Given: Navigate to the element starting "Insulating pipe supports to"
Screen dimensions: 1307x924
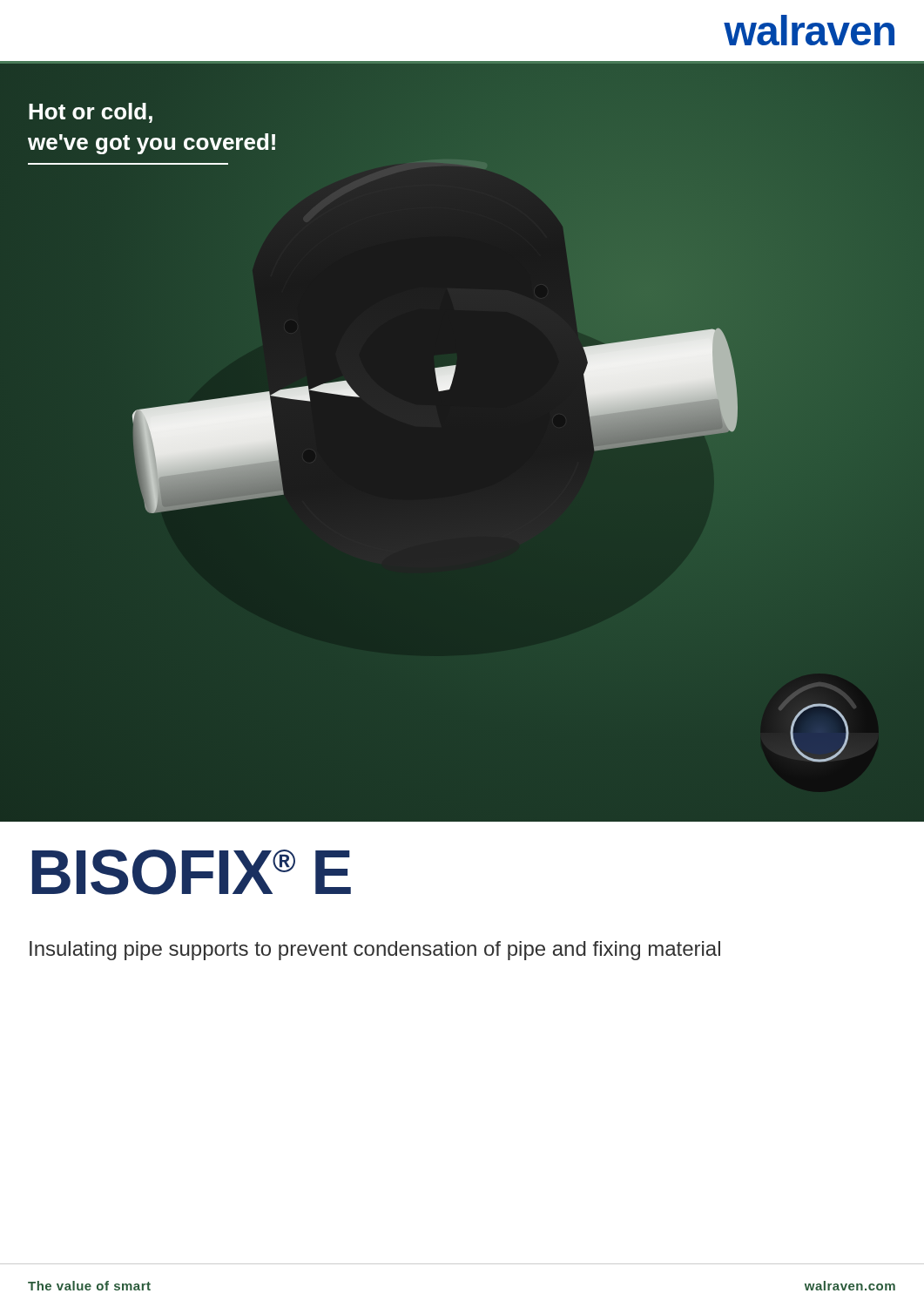Looking at the screenshot, I should [375, 948].
